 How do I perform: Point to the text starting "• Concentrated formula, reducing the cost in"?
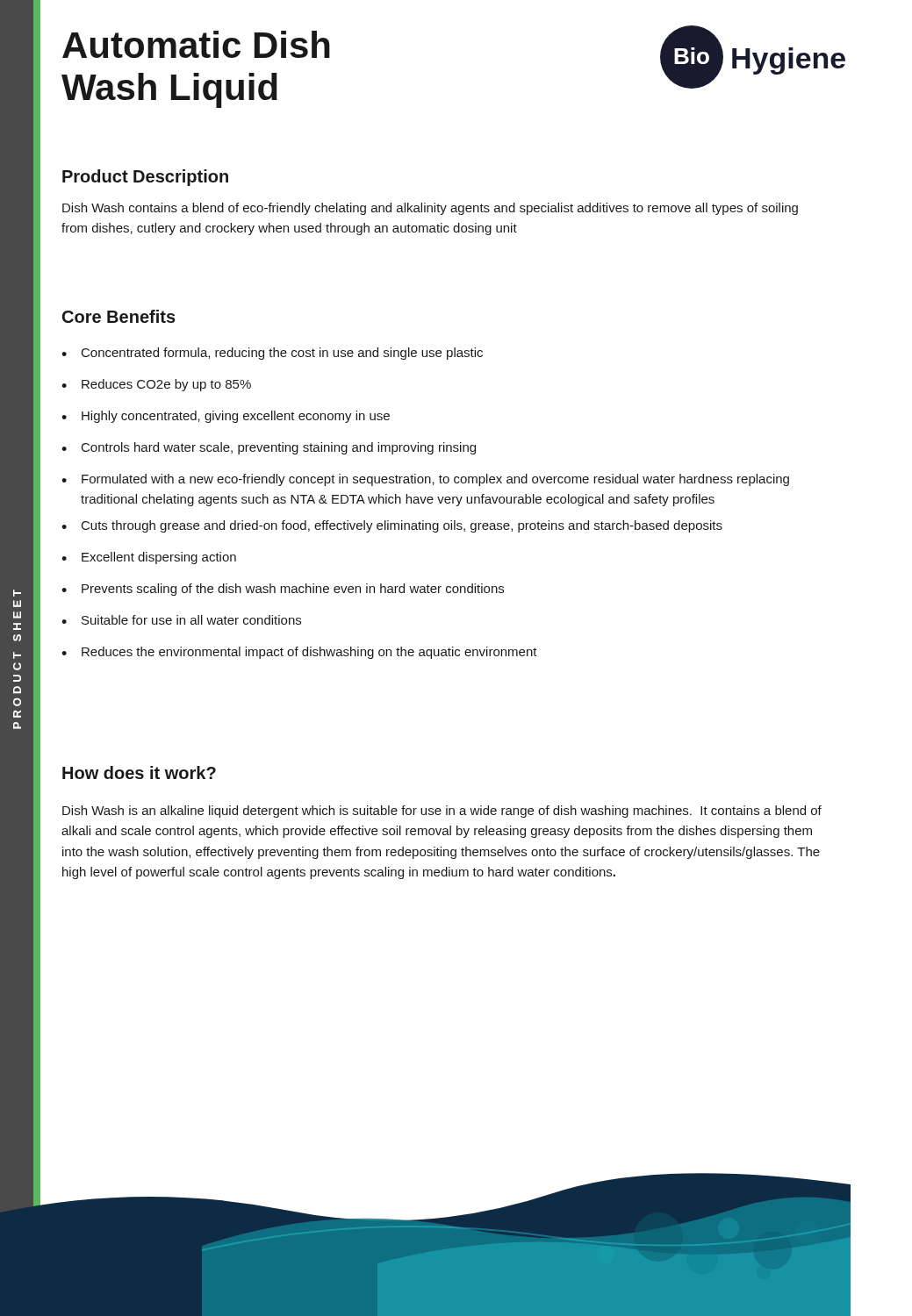coord(443,355)
